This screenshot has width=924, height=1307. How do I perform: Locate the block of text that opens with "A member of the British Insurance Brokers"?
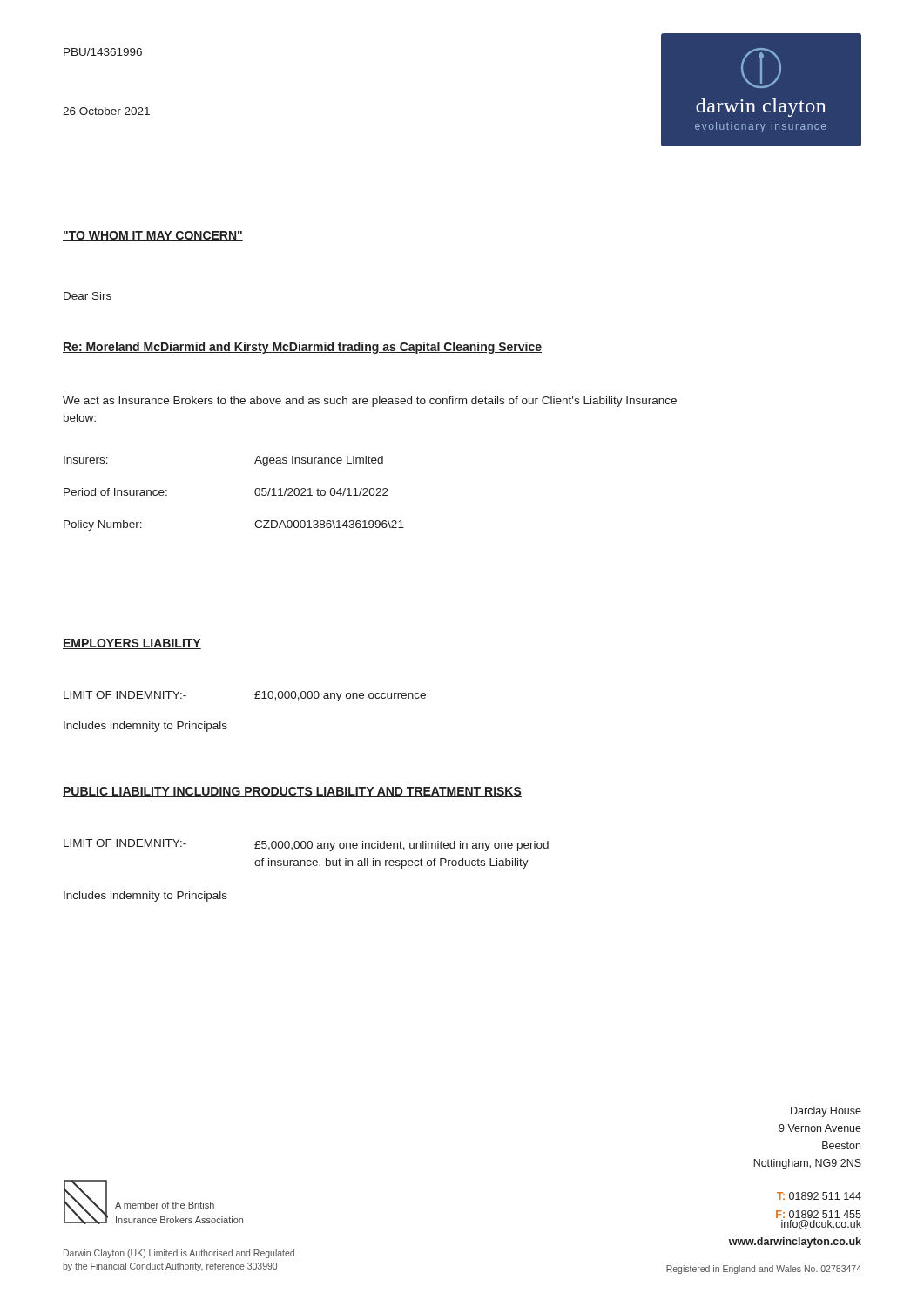179,1212
